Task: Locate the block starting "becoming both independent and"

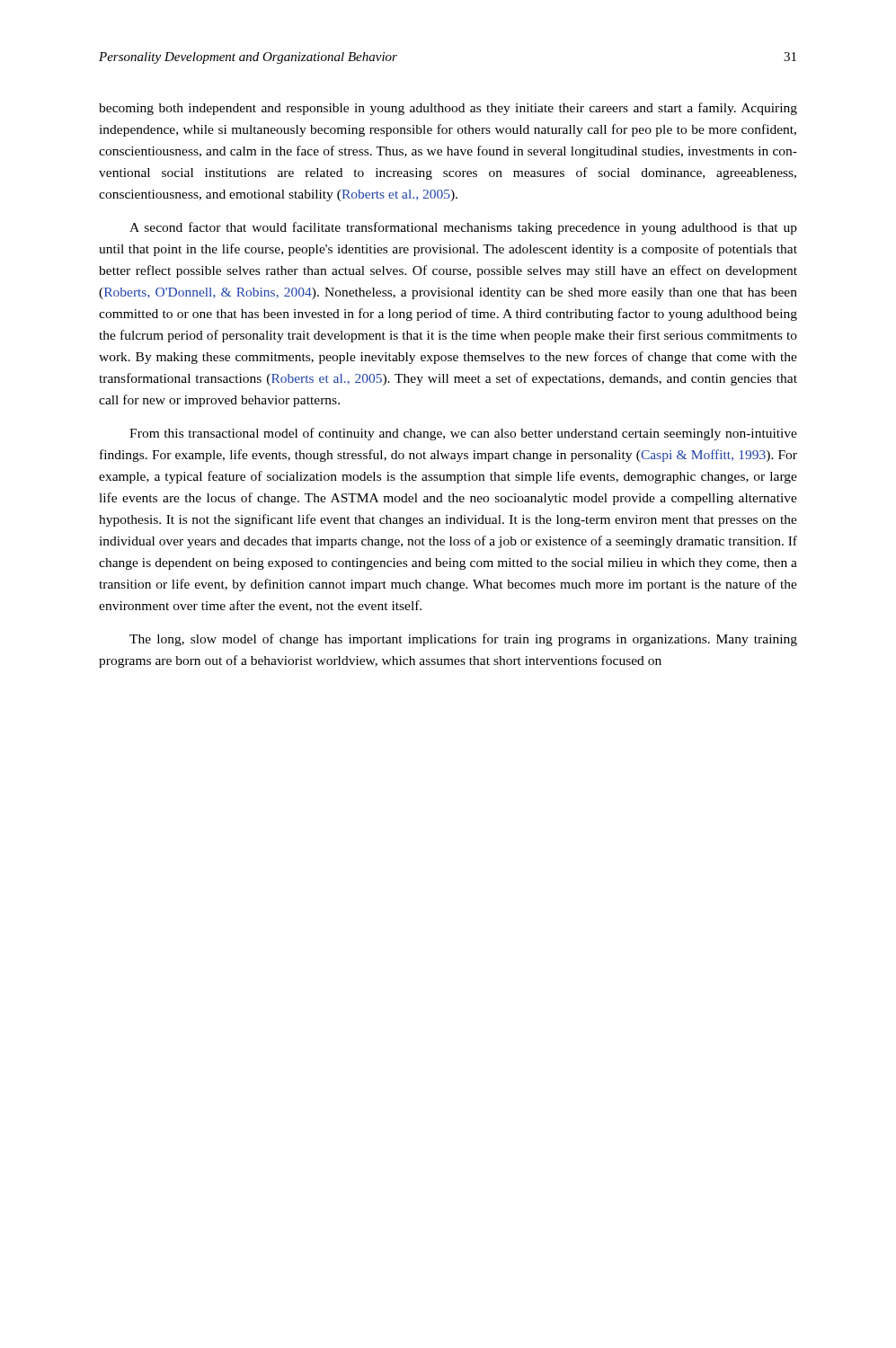Action: tap(448, 151)
